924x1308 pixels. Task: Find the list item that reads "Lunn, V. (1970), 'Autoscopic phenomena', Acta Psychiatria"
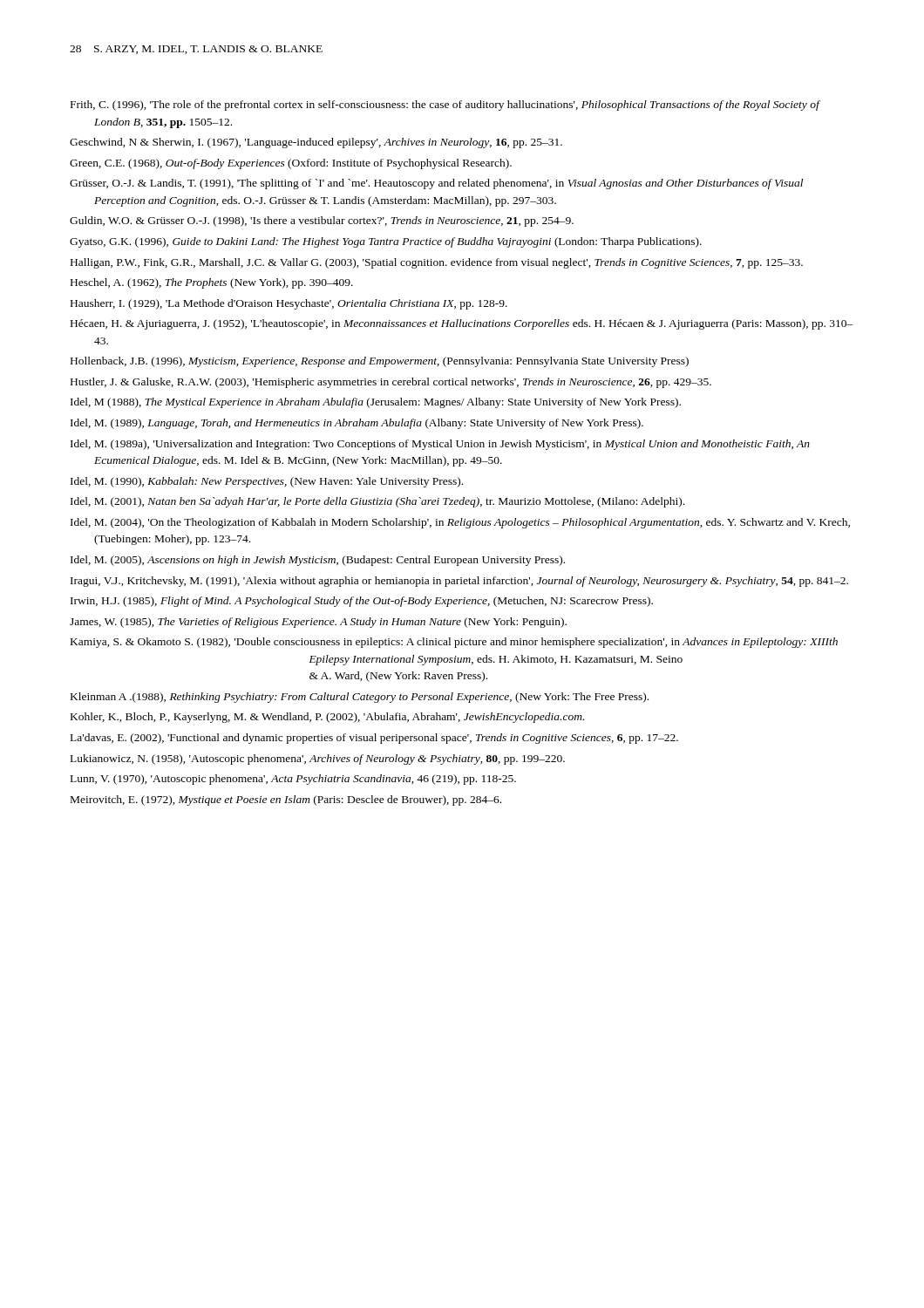(293, 778)
